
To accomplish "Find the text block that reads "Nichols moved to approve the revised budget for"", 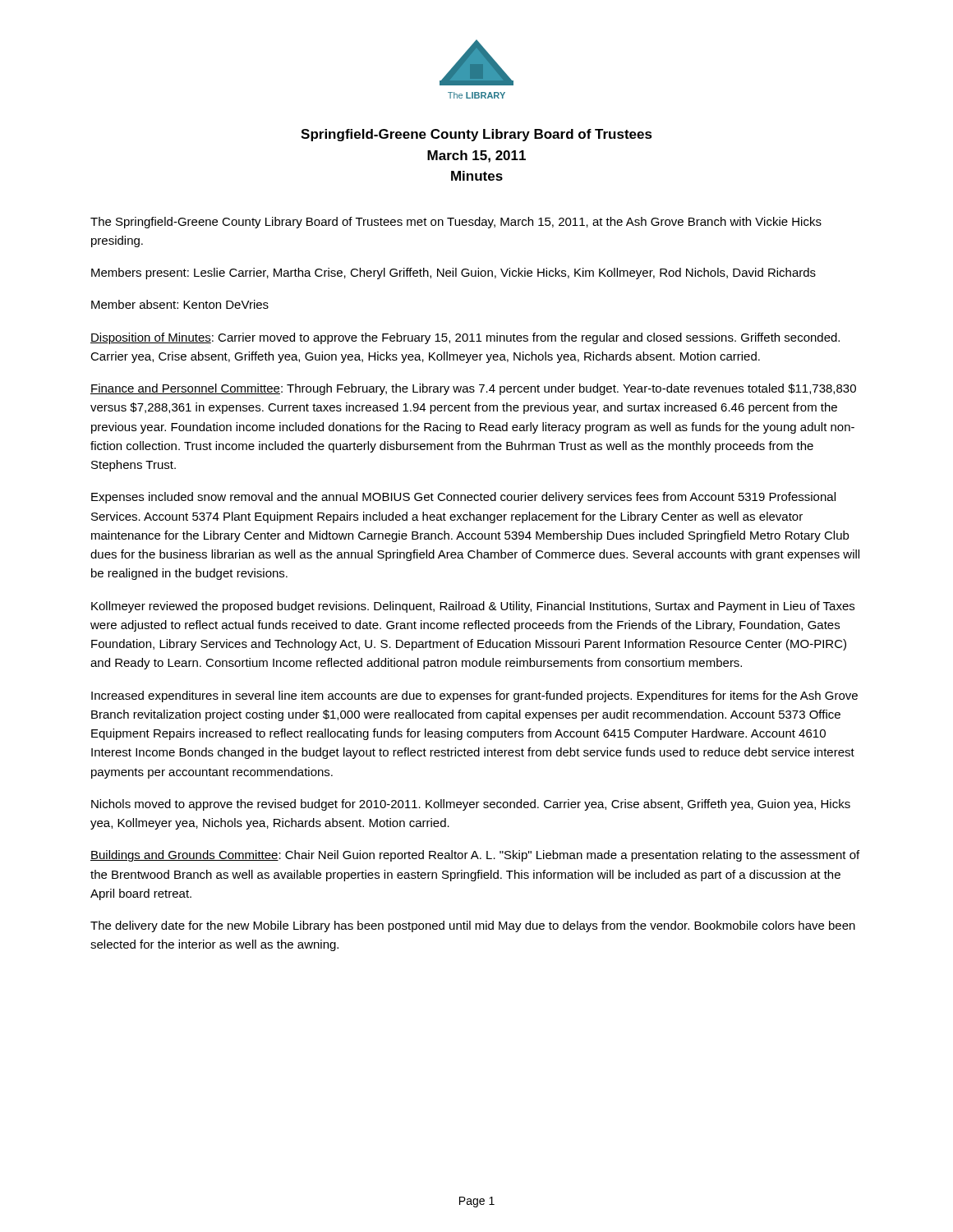I will tap(470, 813).
